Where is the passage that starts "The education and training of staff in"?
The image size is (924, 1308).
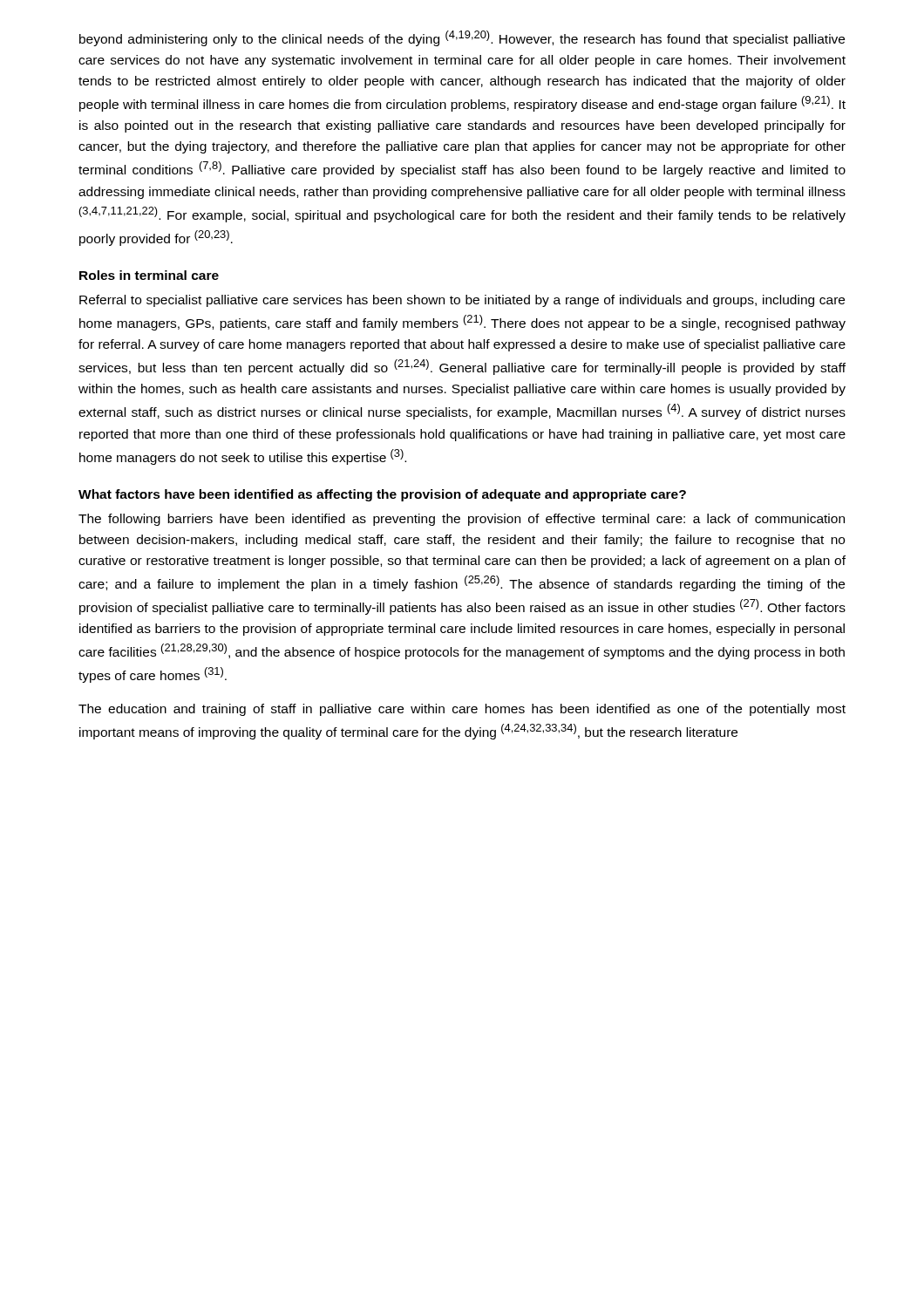pos(462,721)
